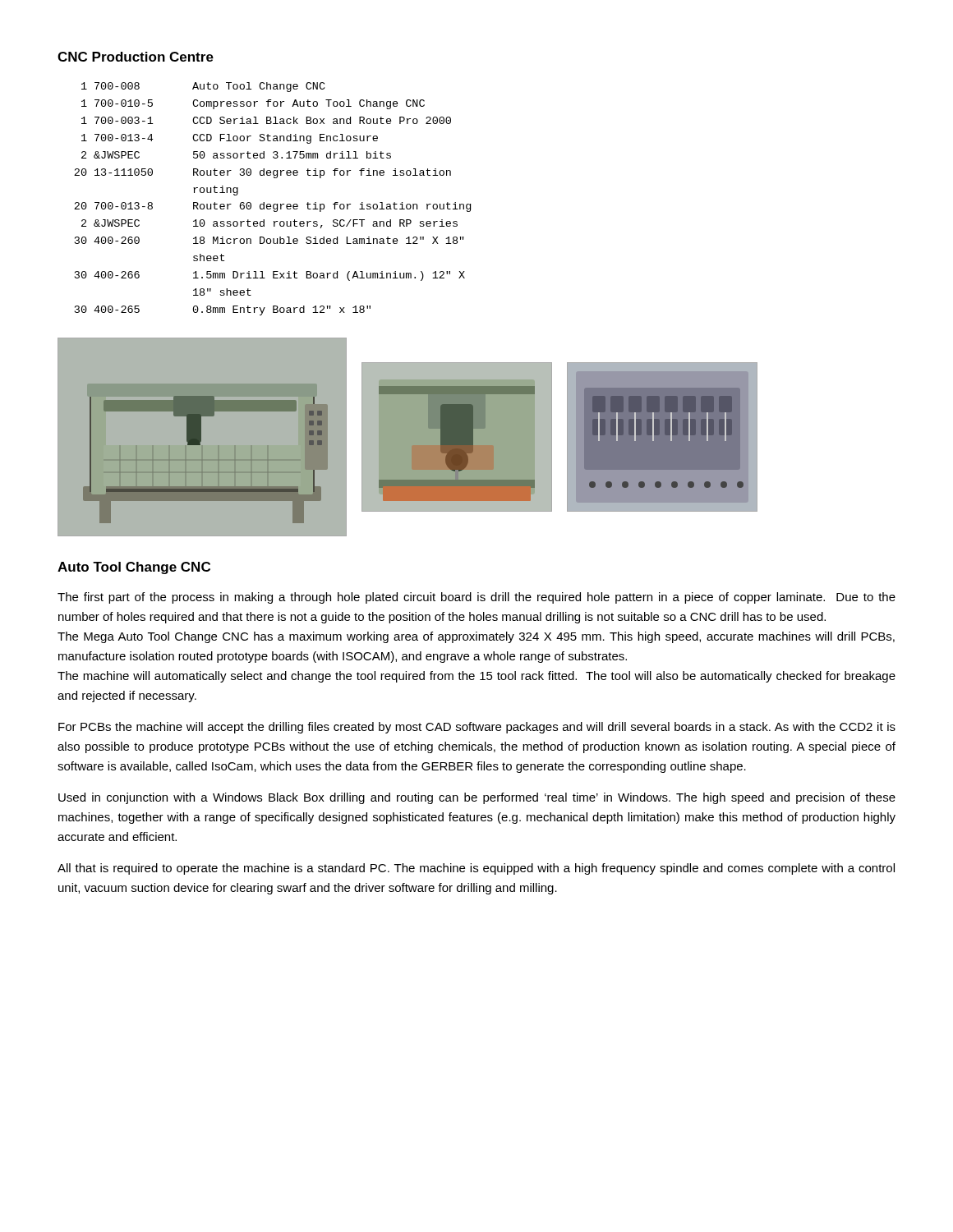Screen dimensions: 1232x953
Task: Locate the block of text that opens with "2 &JWSPEC 10 assorted routers, SC/FT and RP"
Action: [113, 224]
